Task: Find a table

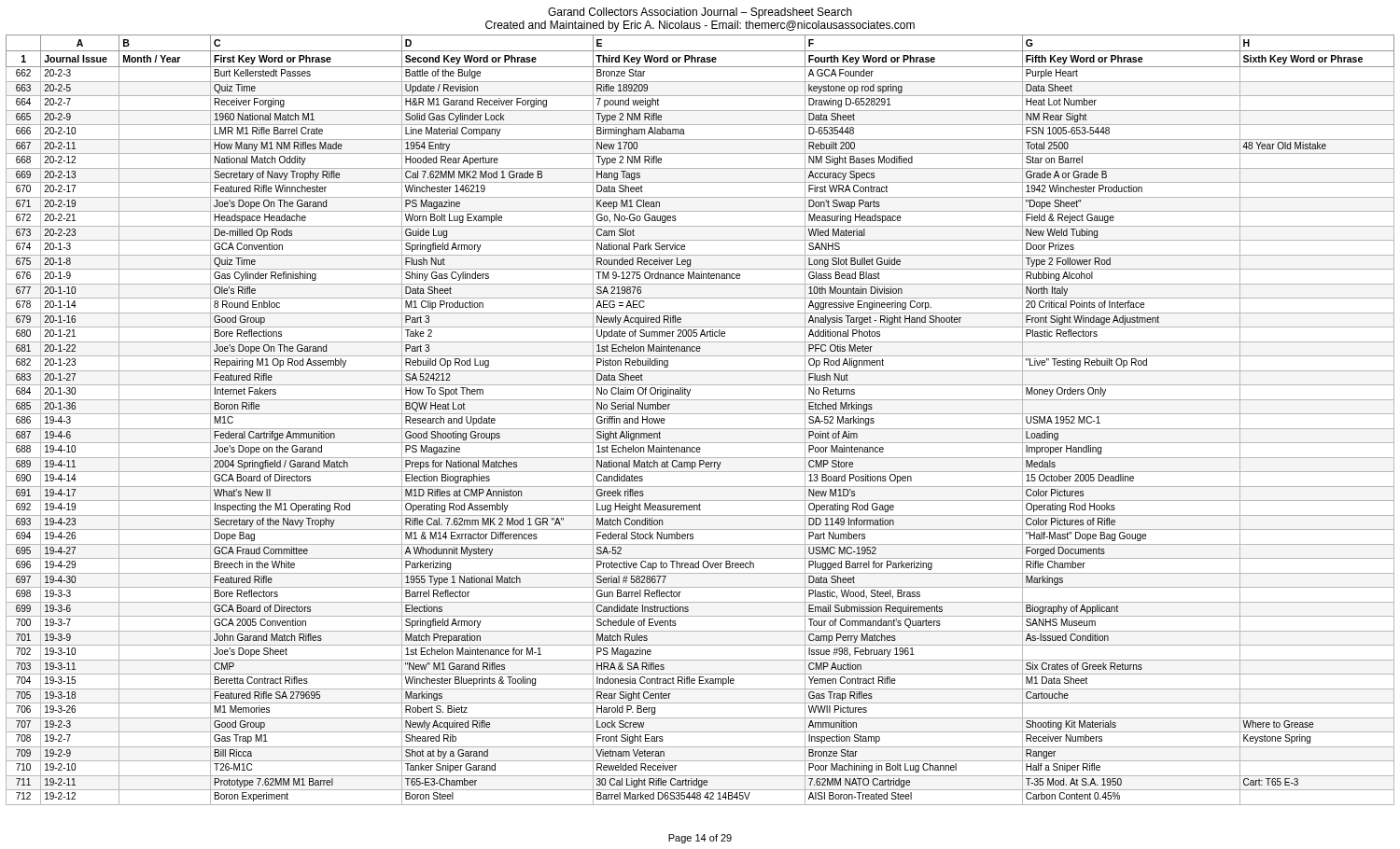Action: [x=700, y=420]
